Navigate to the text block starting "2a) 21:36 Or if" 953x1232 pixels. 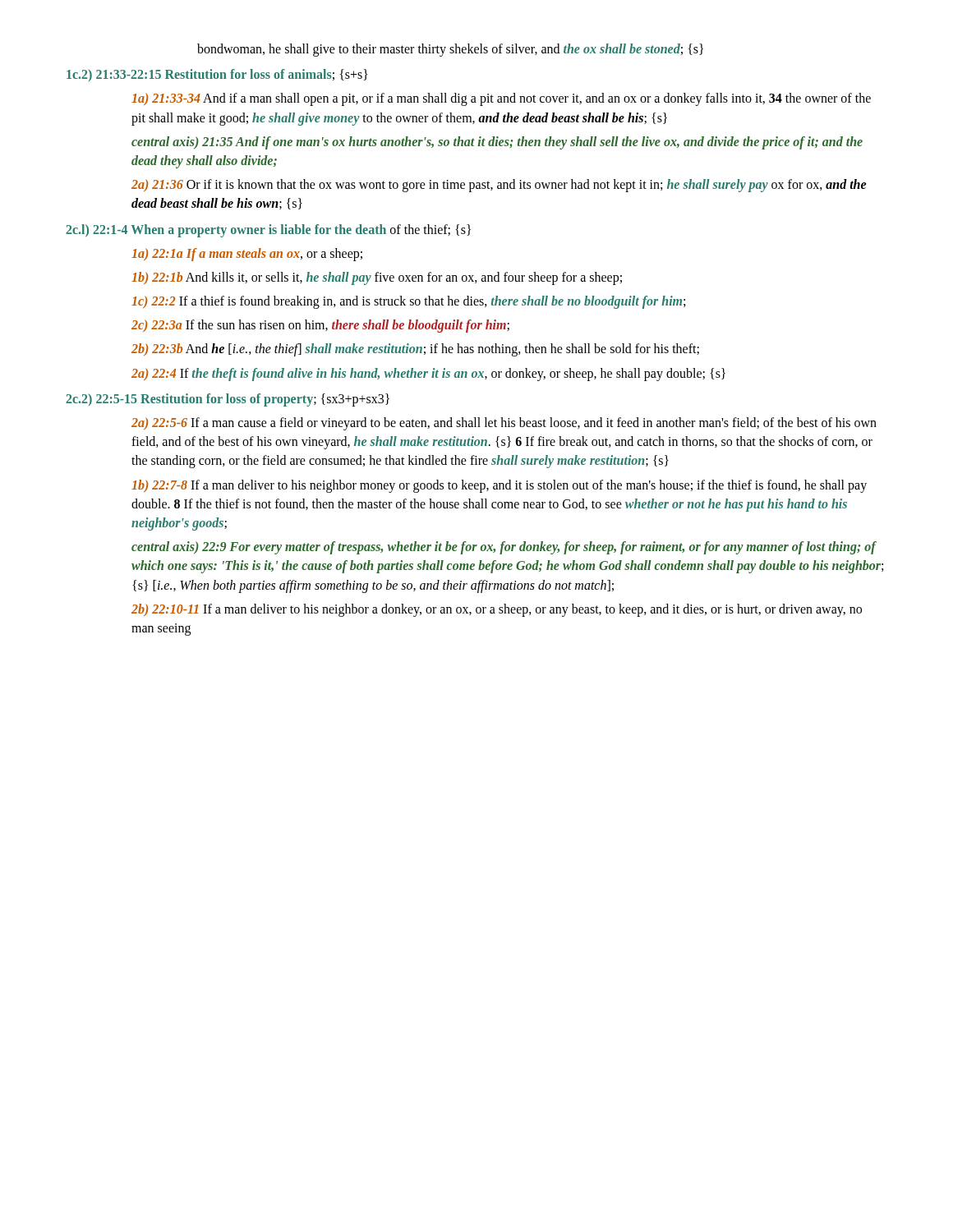499,194
